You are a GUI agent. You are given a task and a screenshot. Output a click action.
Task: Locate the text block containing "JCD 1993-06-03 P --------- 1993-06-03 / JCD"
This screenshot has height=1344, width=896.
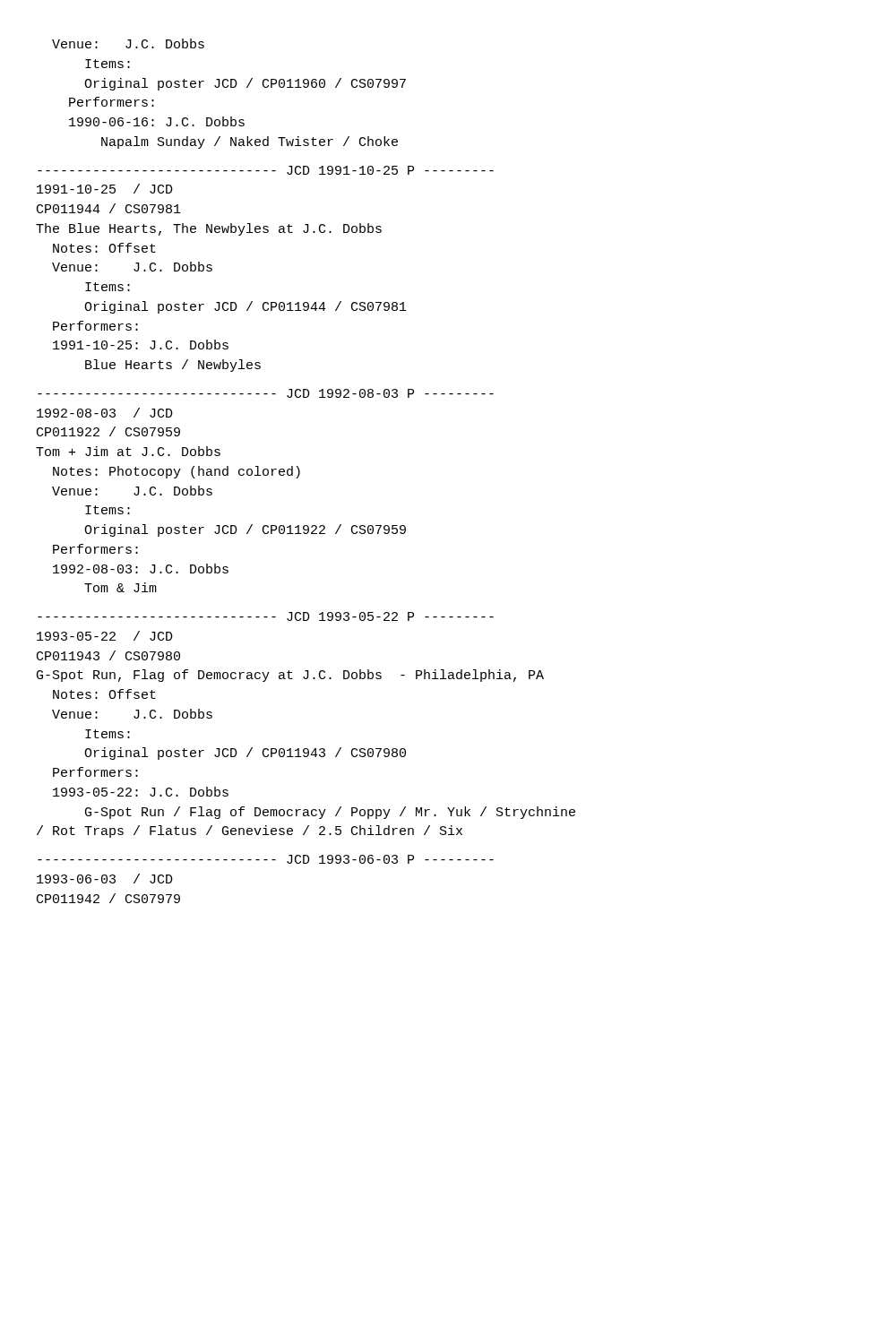[266, 859]
